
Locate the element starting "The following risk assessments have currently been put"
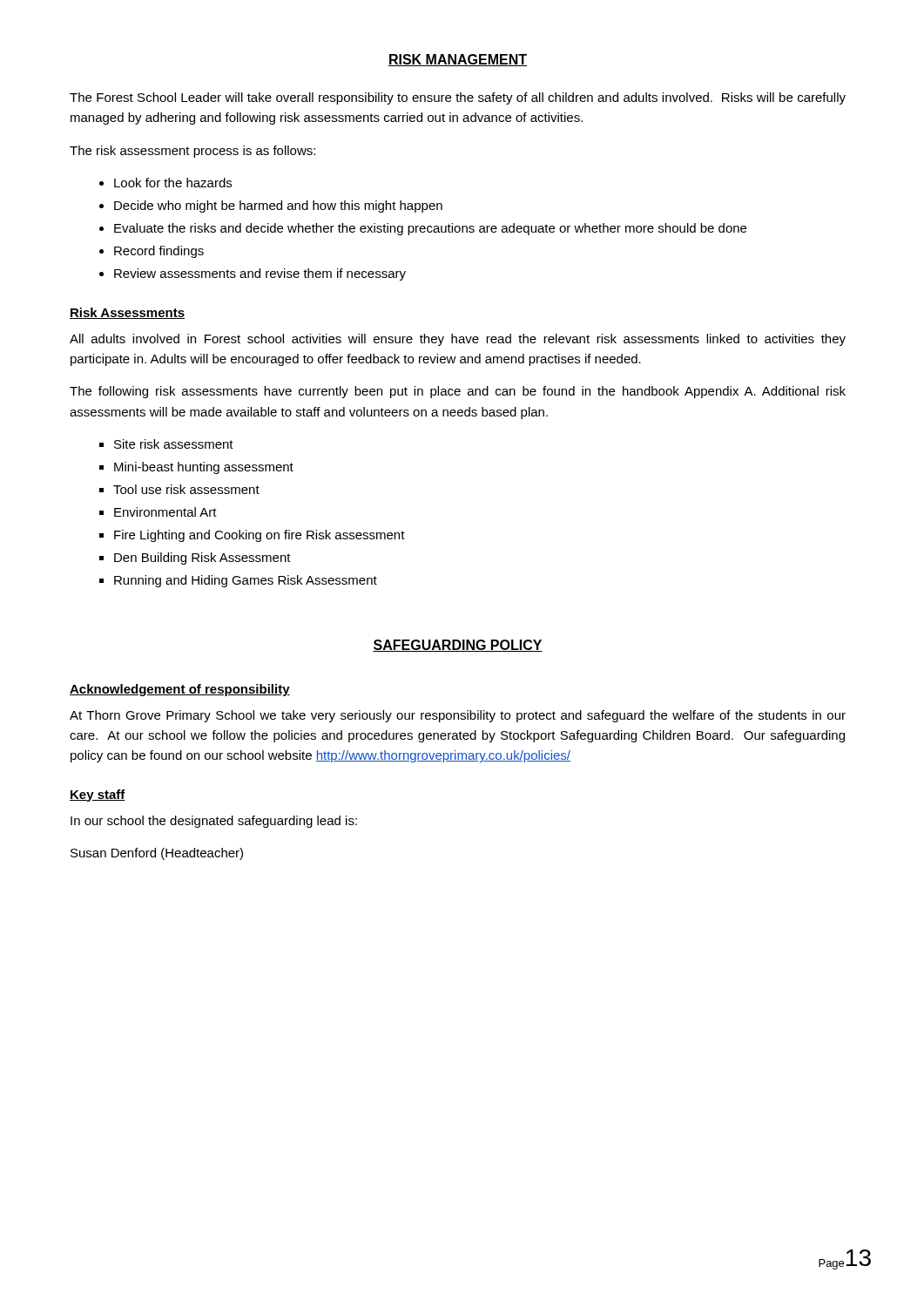[x=458, y=401]
